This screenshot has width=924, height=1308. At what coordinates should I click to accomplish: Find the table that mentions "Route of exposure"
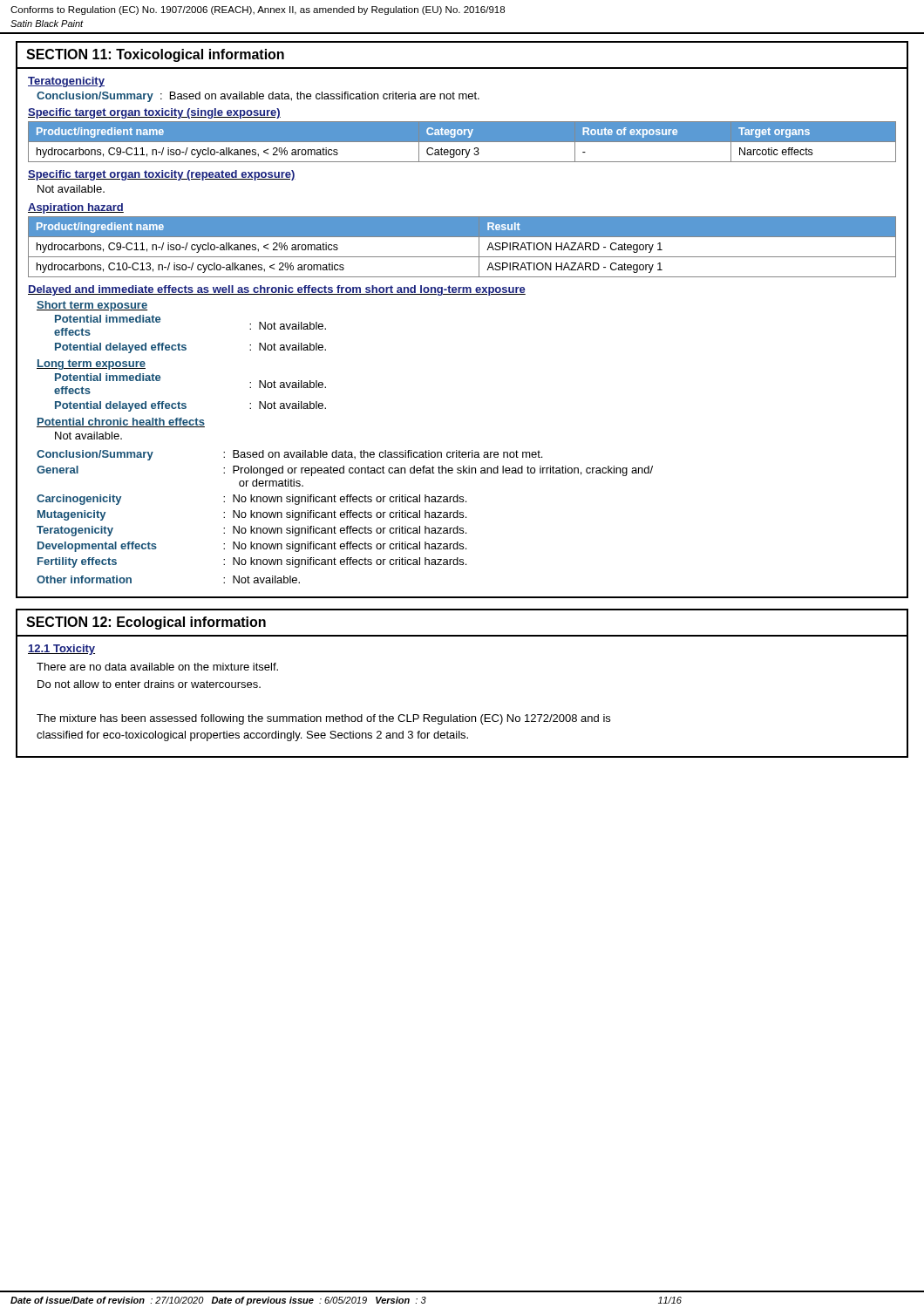coord(462,142)
